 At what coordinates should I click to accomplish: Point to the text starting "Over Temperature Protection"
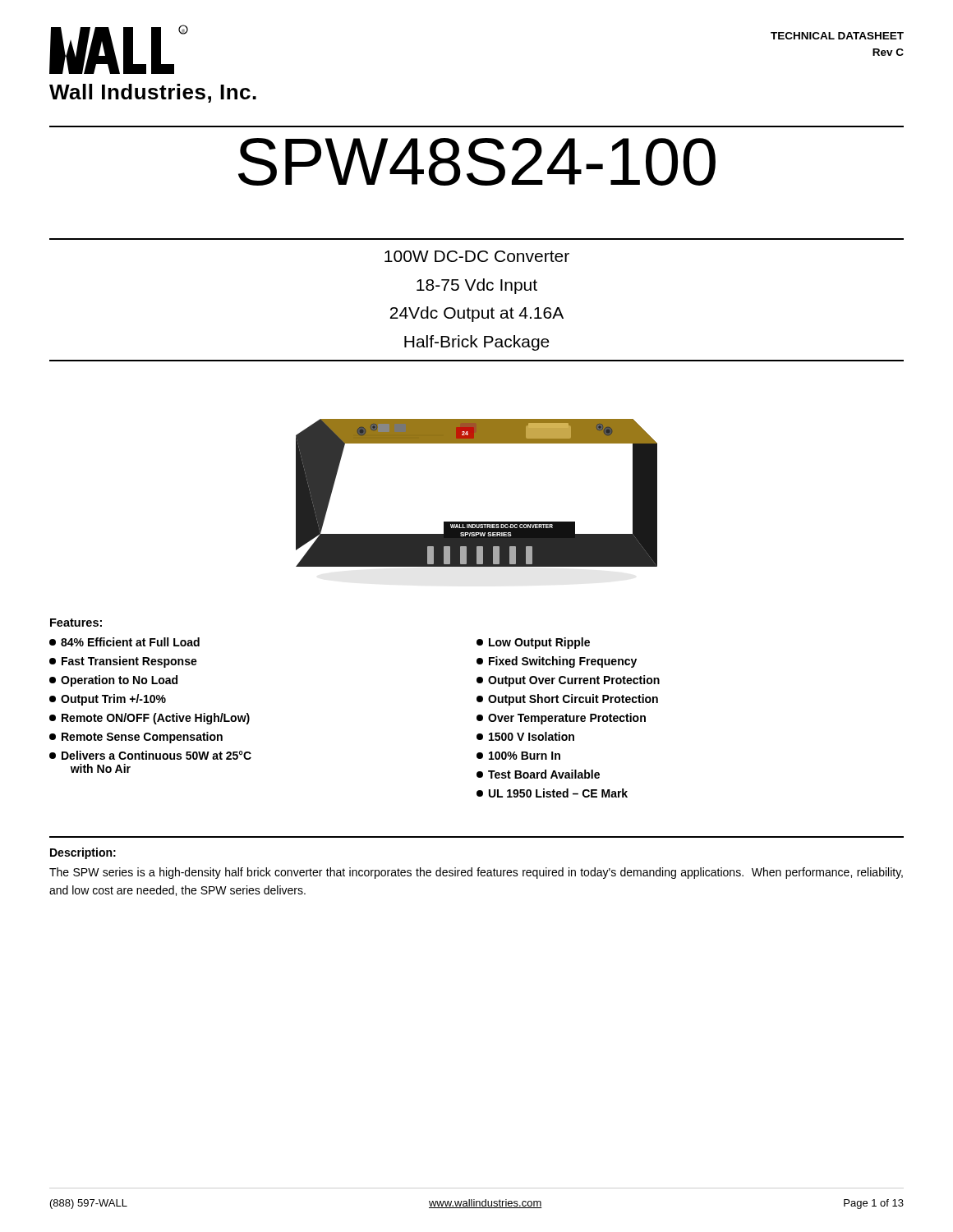click(561, 718)
